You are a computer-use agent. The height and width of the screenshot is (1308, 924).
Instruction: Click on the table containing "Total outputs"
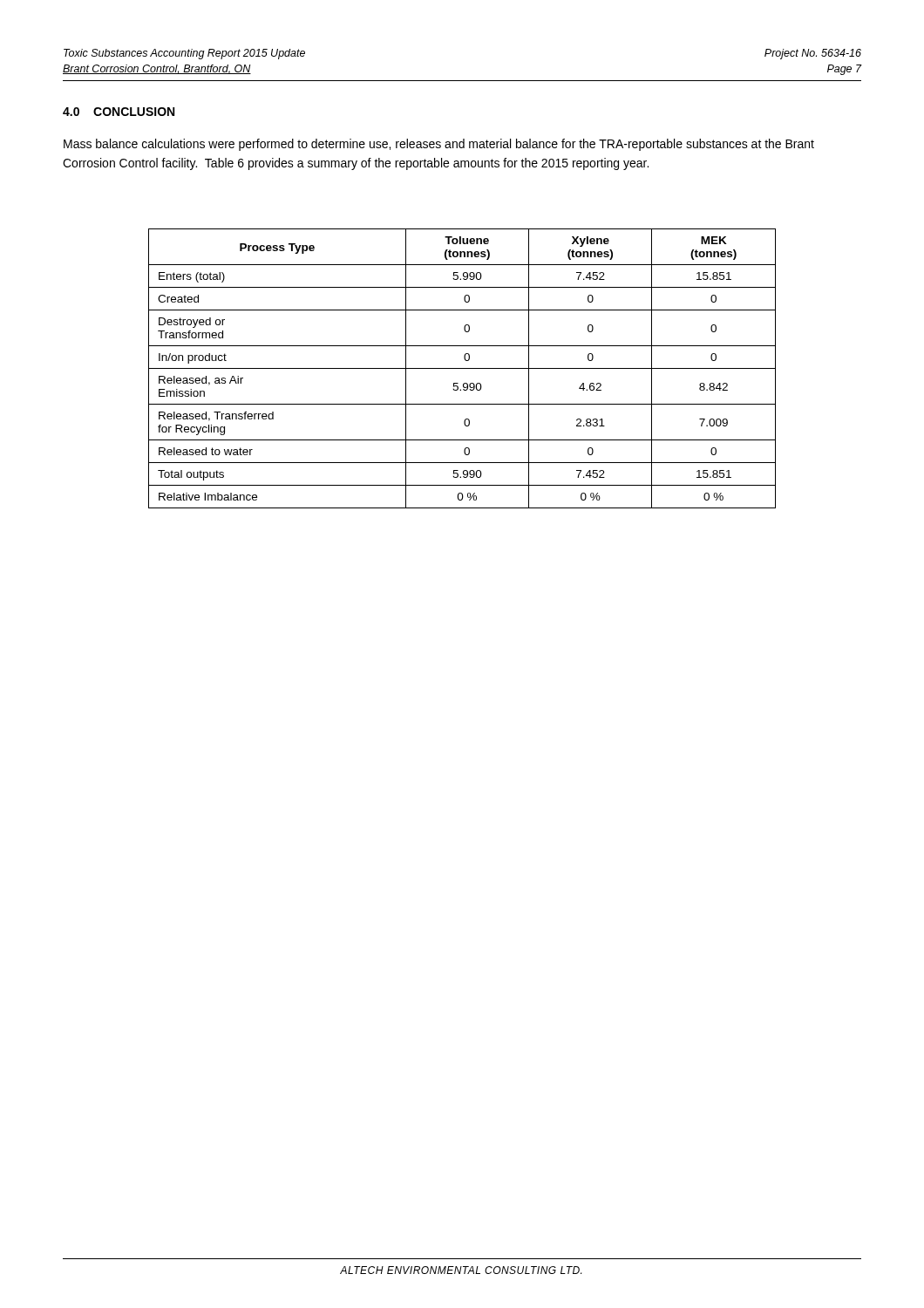point(462,368)
